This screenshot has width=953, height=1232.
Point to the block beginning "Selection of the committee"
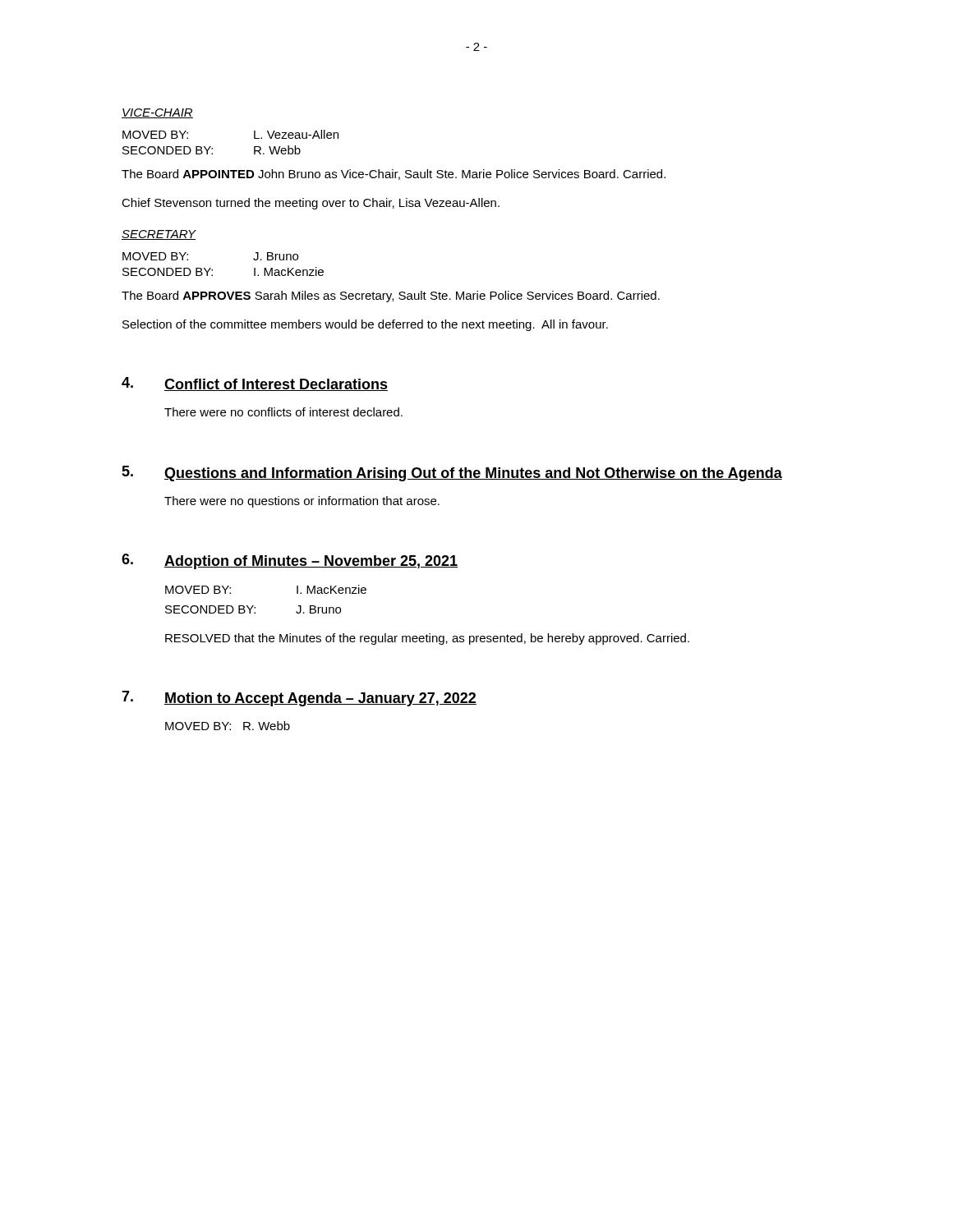[x=365, y=324]
